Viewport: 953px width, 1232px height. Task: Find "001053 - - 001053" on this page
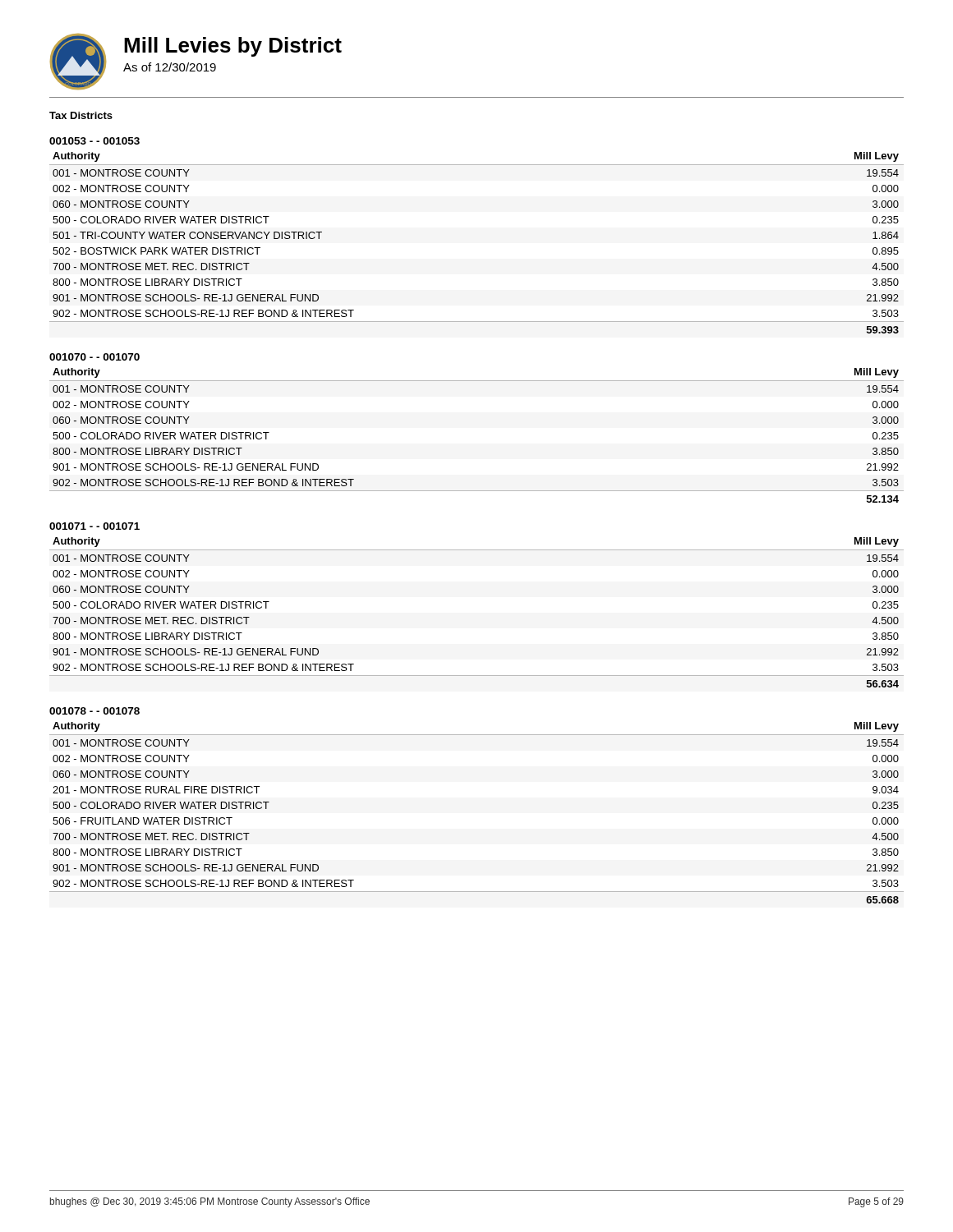tap(95, 141)
